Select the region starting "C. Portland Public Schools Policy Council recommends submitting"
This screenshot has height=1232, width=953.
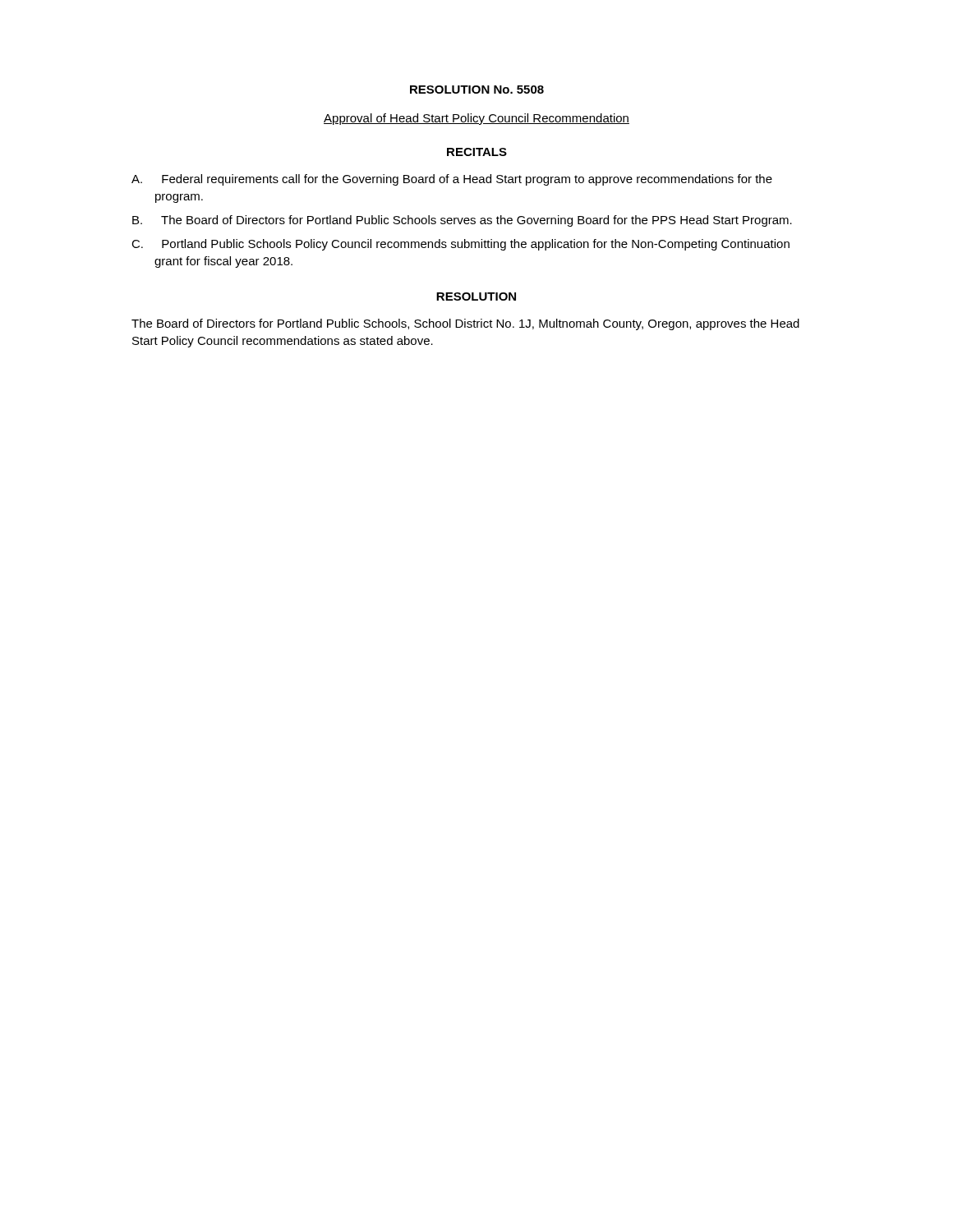(x=476, y=252)
